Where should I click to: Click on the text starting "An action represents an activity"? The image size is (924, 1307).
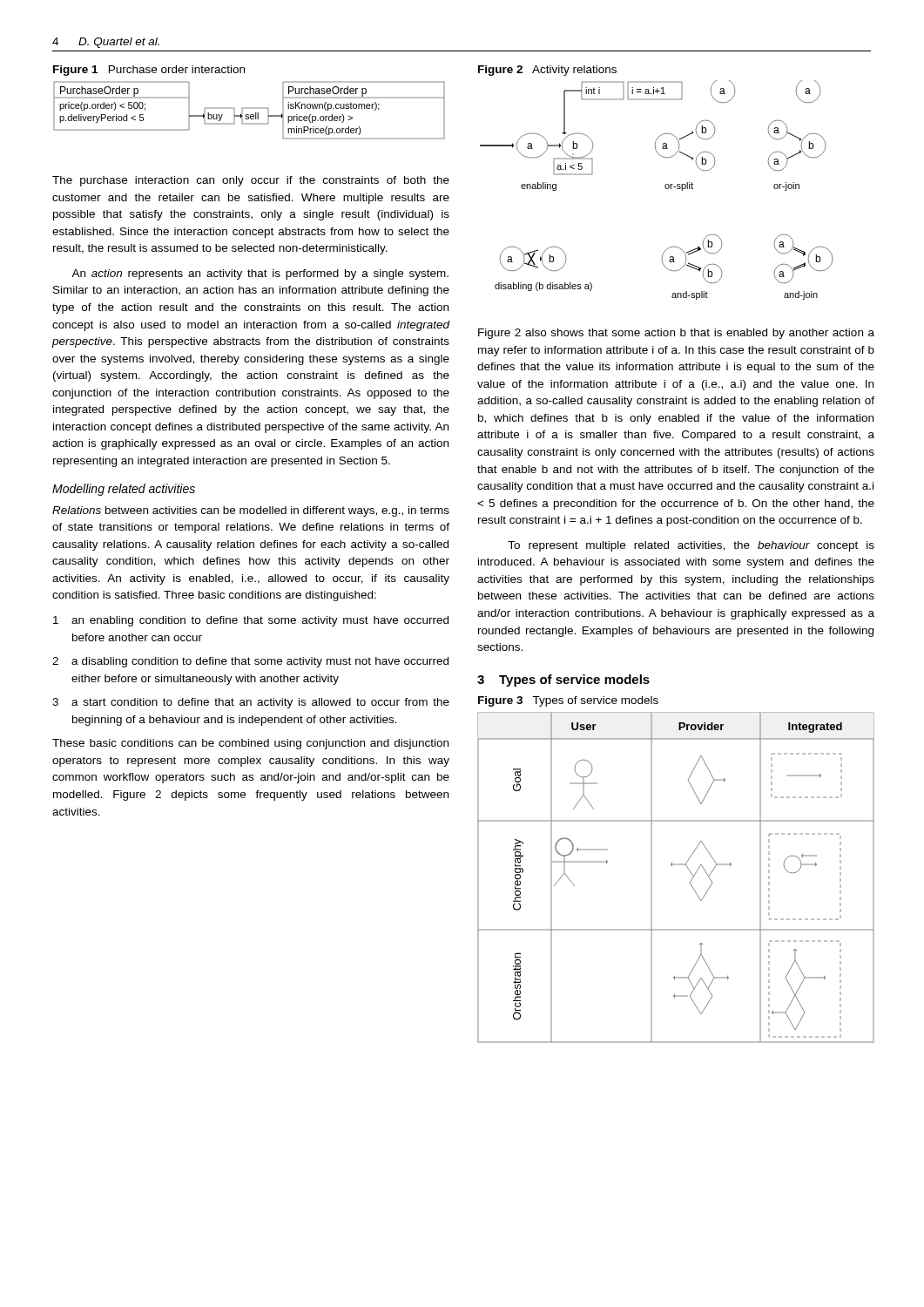[x=251, y=367]
